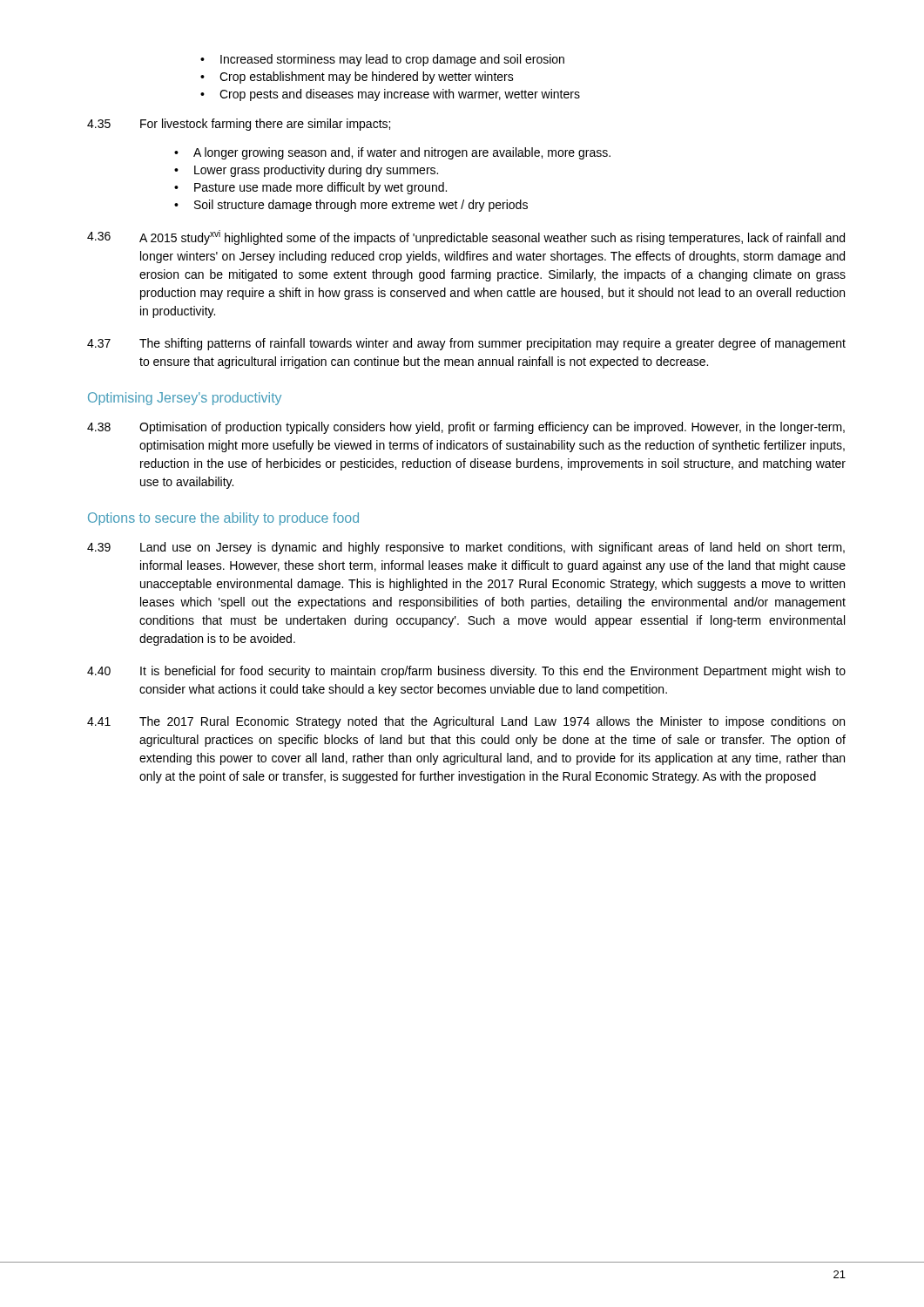
Task: Select the text starting "36 A 2015 studyxvi highlighted some"
Action: point(466,274)
